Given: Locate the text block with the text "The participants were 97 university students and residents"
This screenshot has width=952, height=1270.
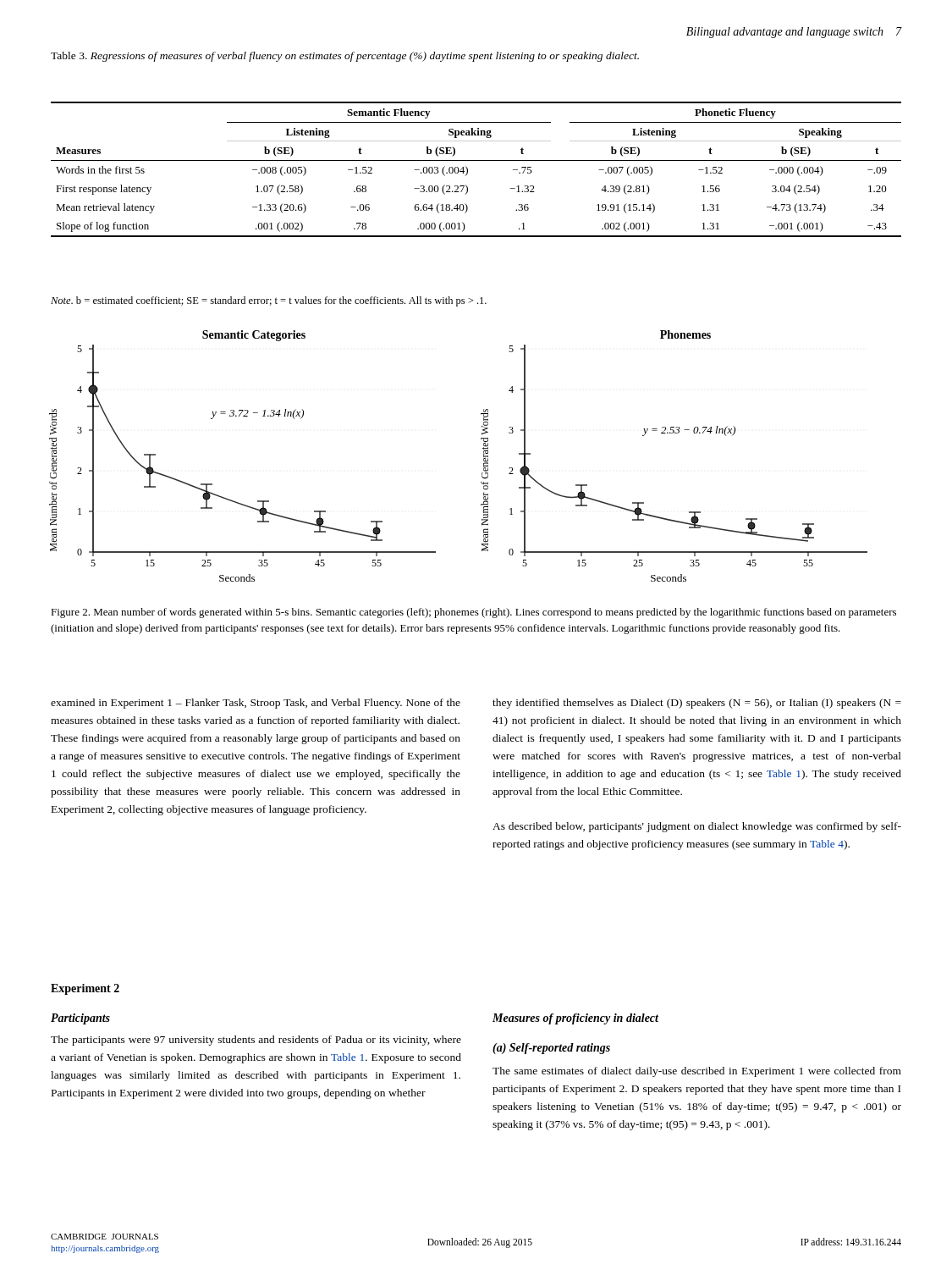Looking at the screenshot, I should pos(256,1066).
